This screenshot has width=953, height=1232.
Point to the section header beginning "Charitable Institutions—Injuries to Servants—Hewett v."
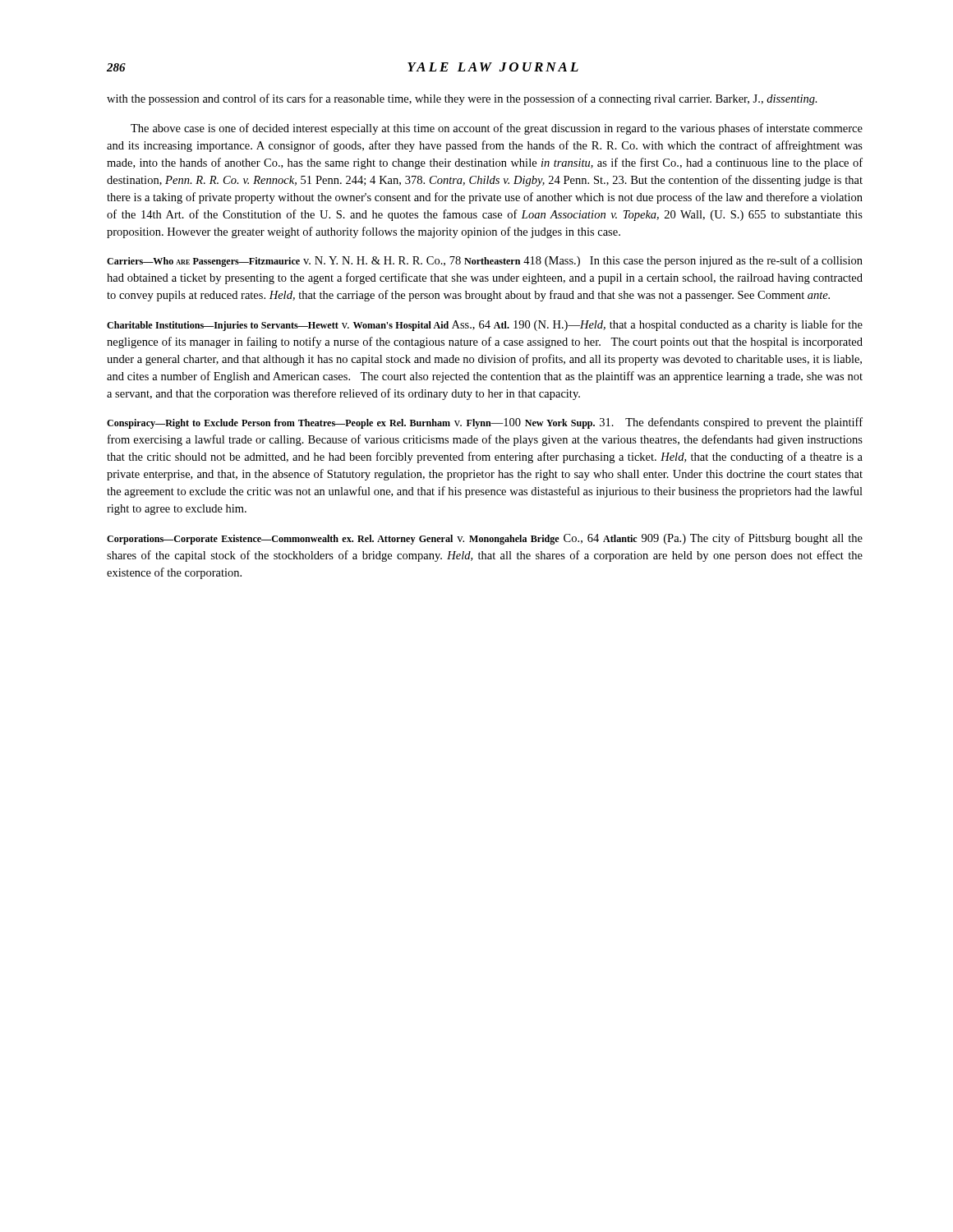point(485,359)
